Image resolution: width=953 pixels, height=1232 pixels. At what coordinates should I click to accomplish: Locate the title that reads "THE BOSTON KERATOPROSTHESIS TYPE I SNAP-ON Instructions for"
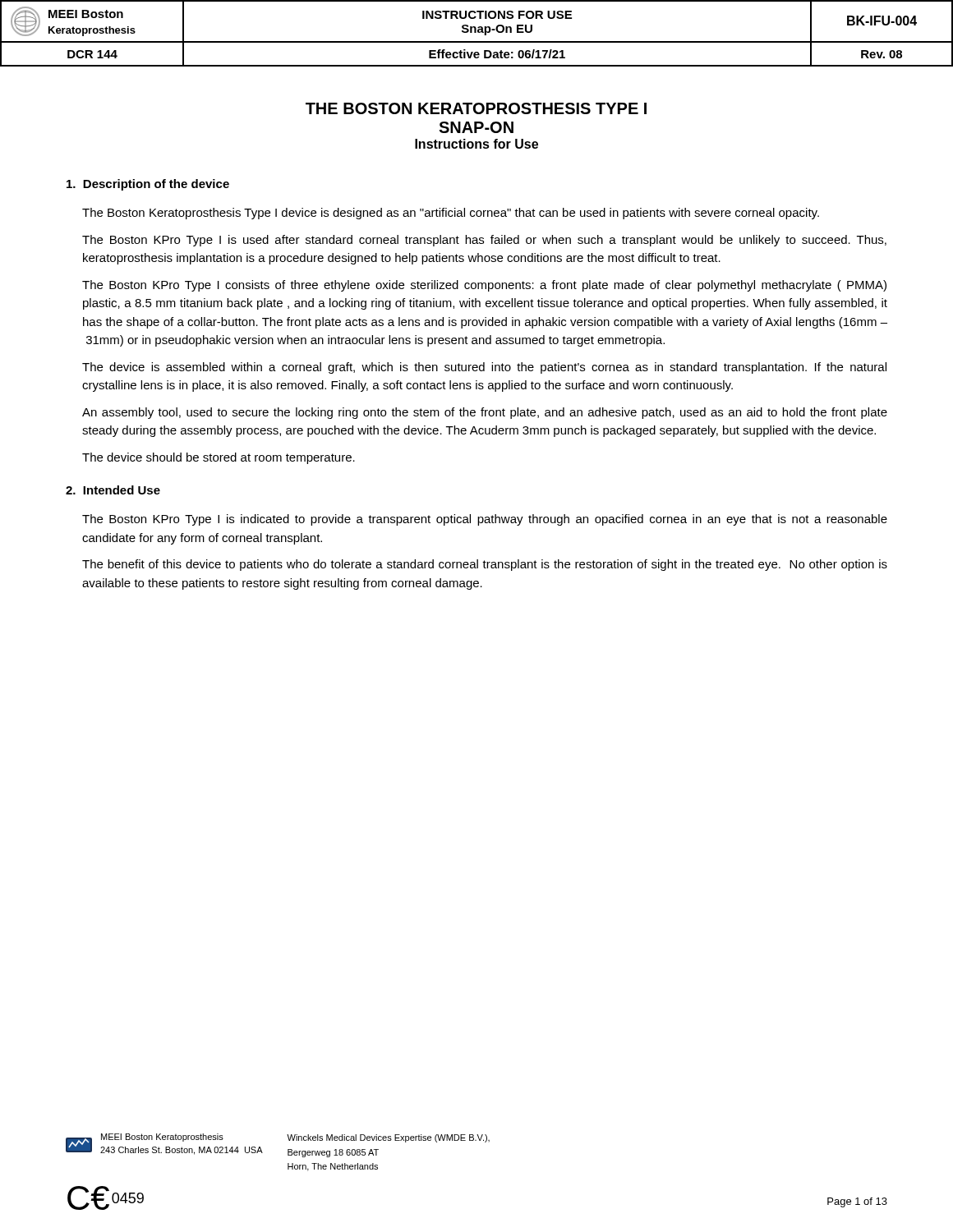476,126
